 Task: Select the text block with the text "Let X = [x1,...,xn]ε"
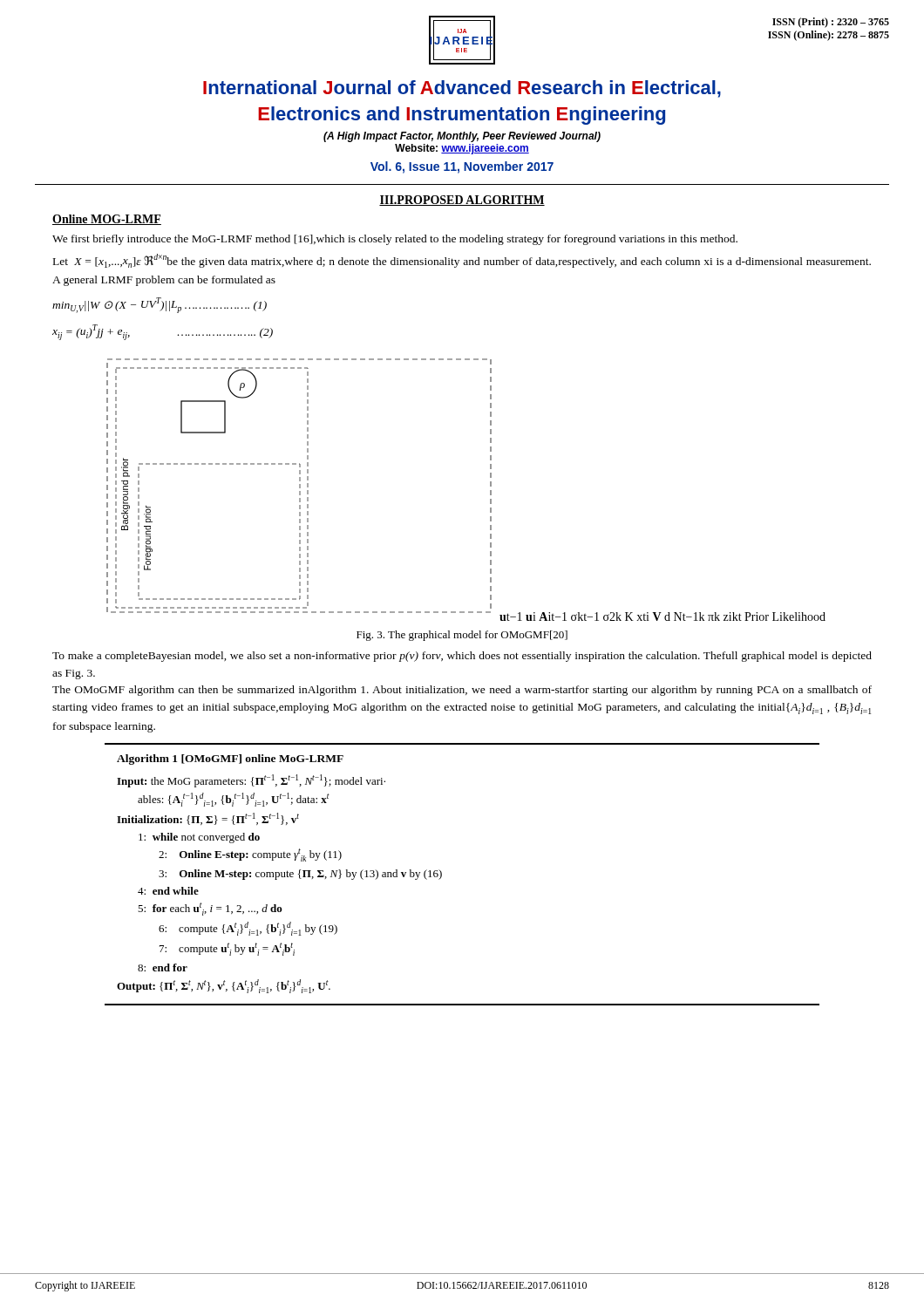462,269
